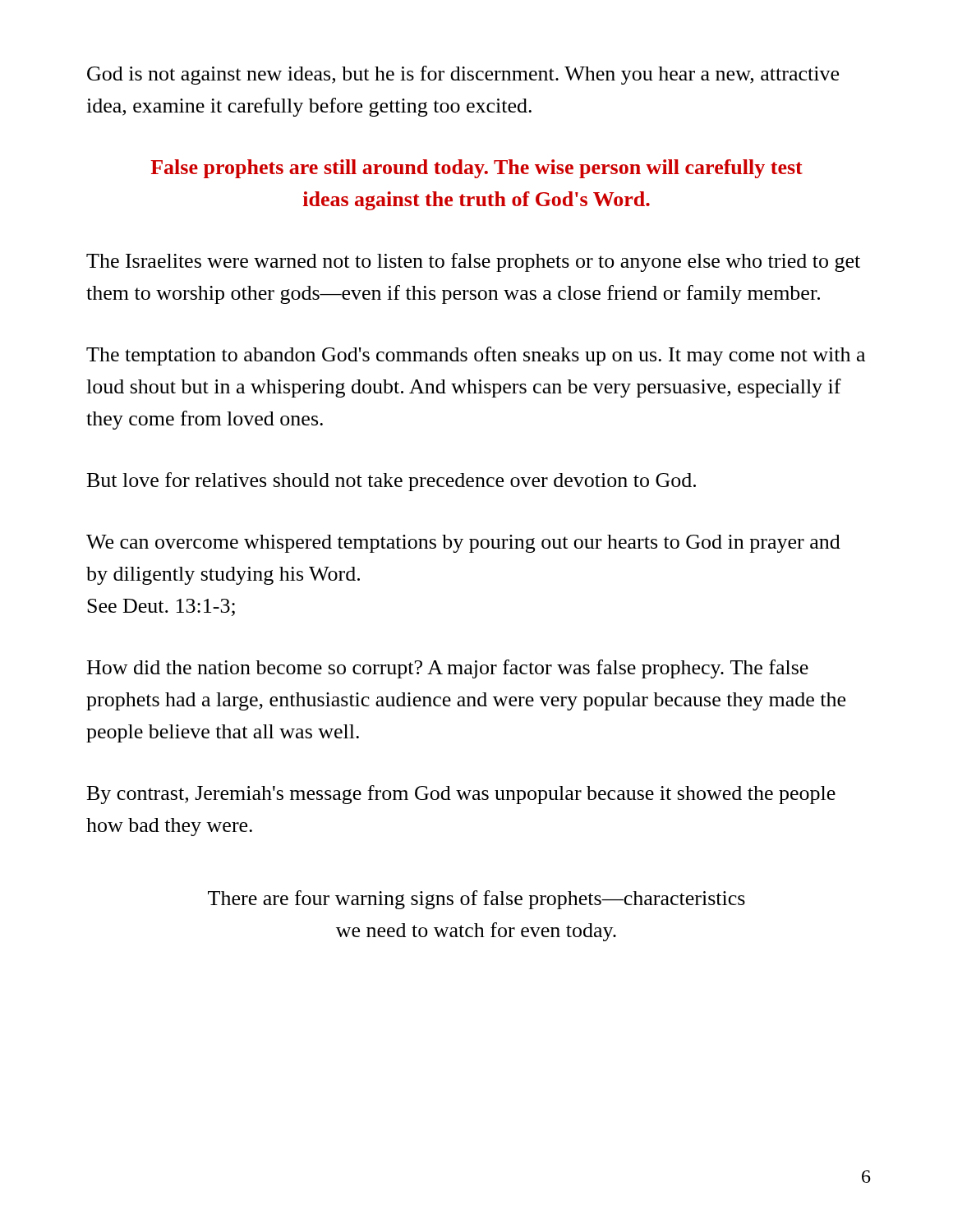The width and height of the screenshot is (953, 1232).
Task: Point to the block beginning "God is not against new ideas,"
Action: tap(463, 90)
